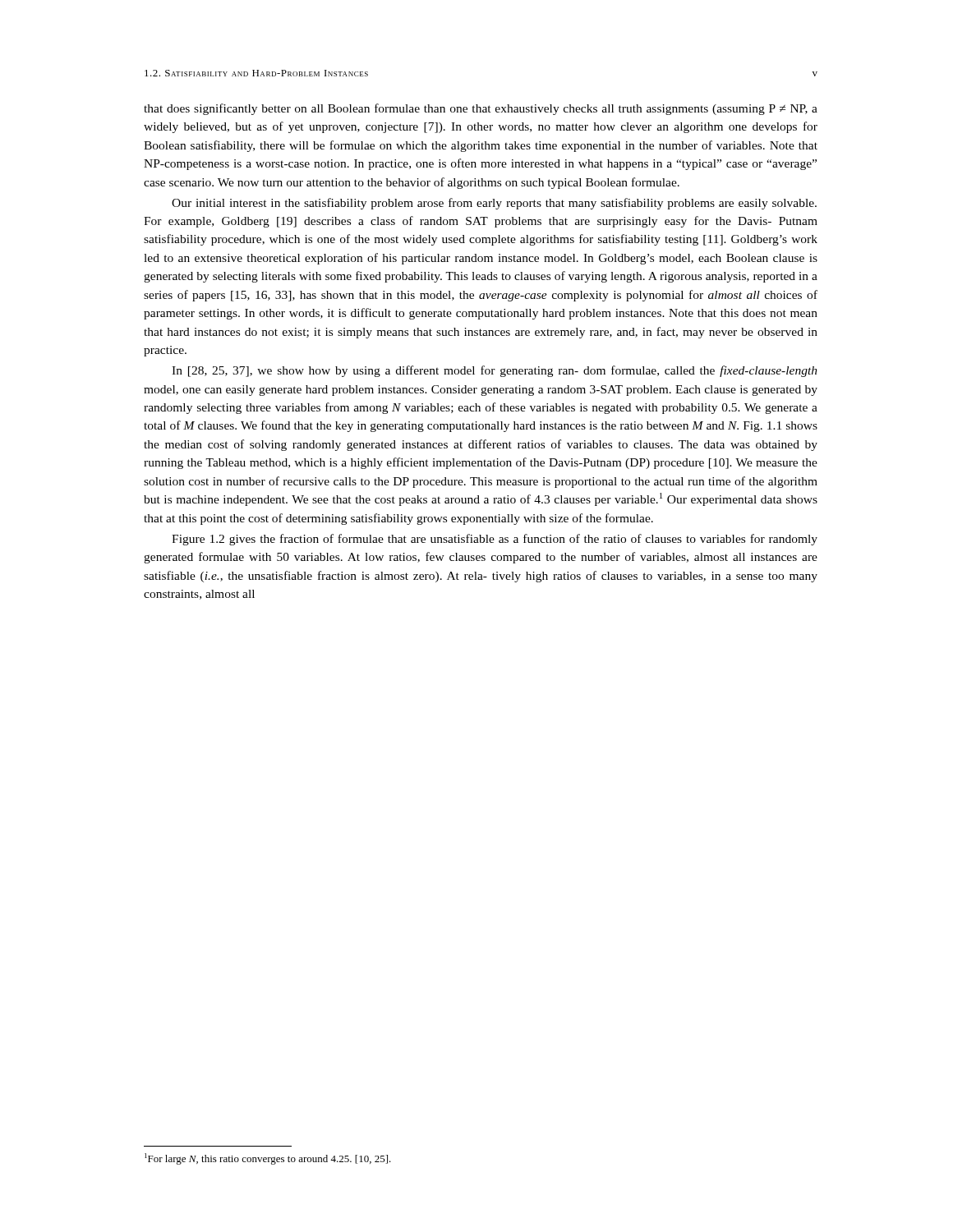Find the block starting "In [28, 25, 37], we show"
The width and height of the screenshot is (953, 1232).
pyautogui.click(x=481, y=445)
